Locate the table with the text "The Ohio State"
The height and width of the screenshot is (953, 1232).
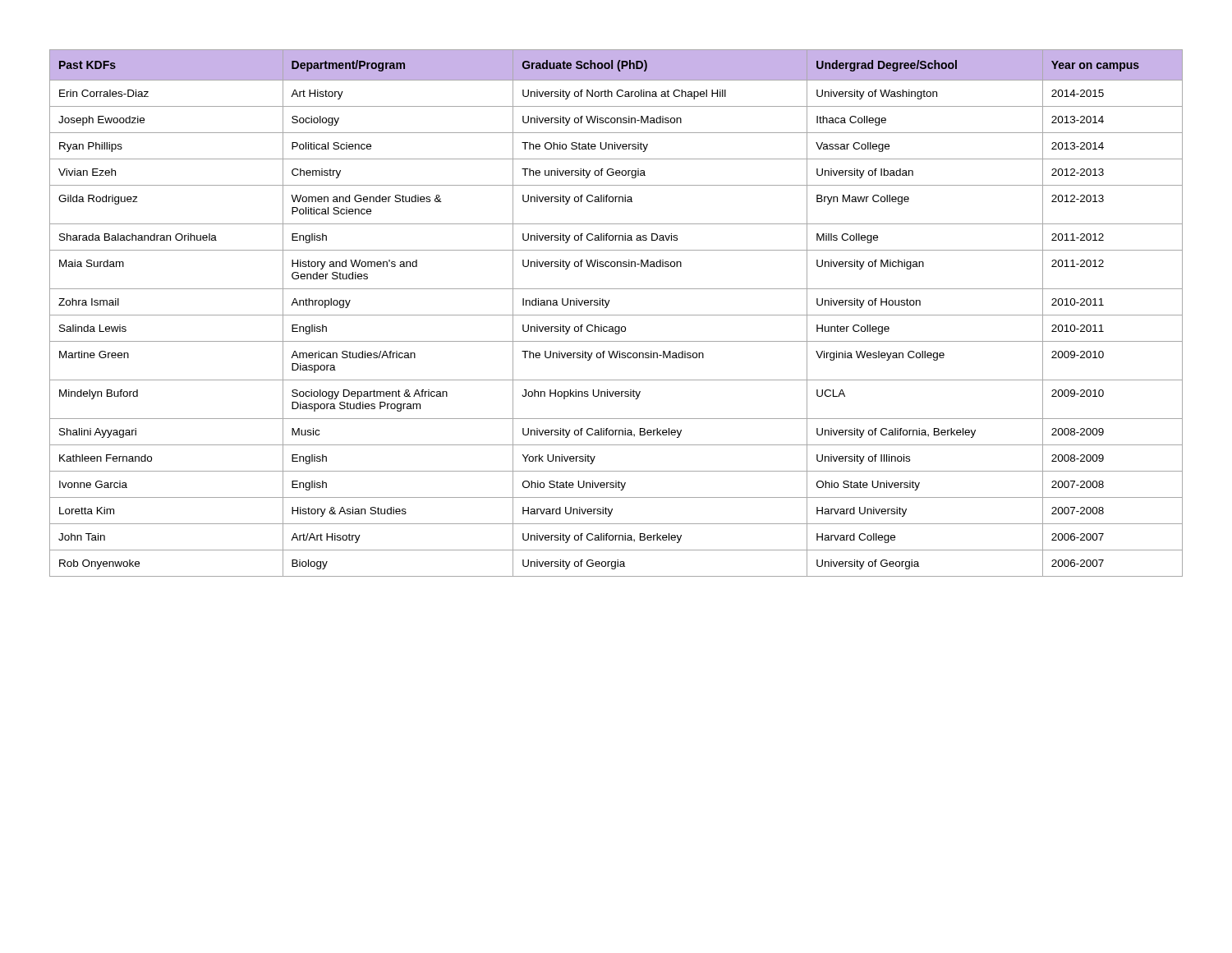click(616, 313)
